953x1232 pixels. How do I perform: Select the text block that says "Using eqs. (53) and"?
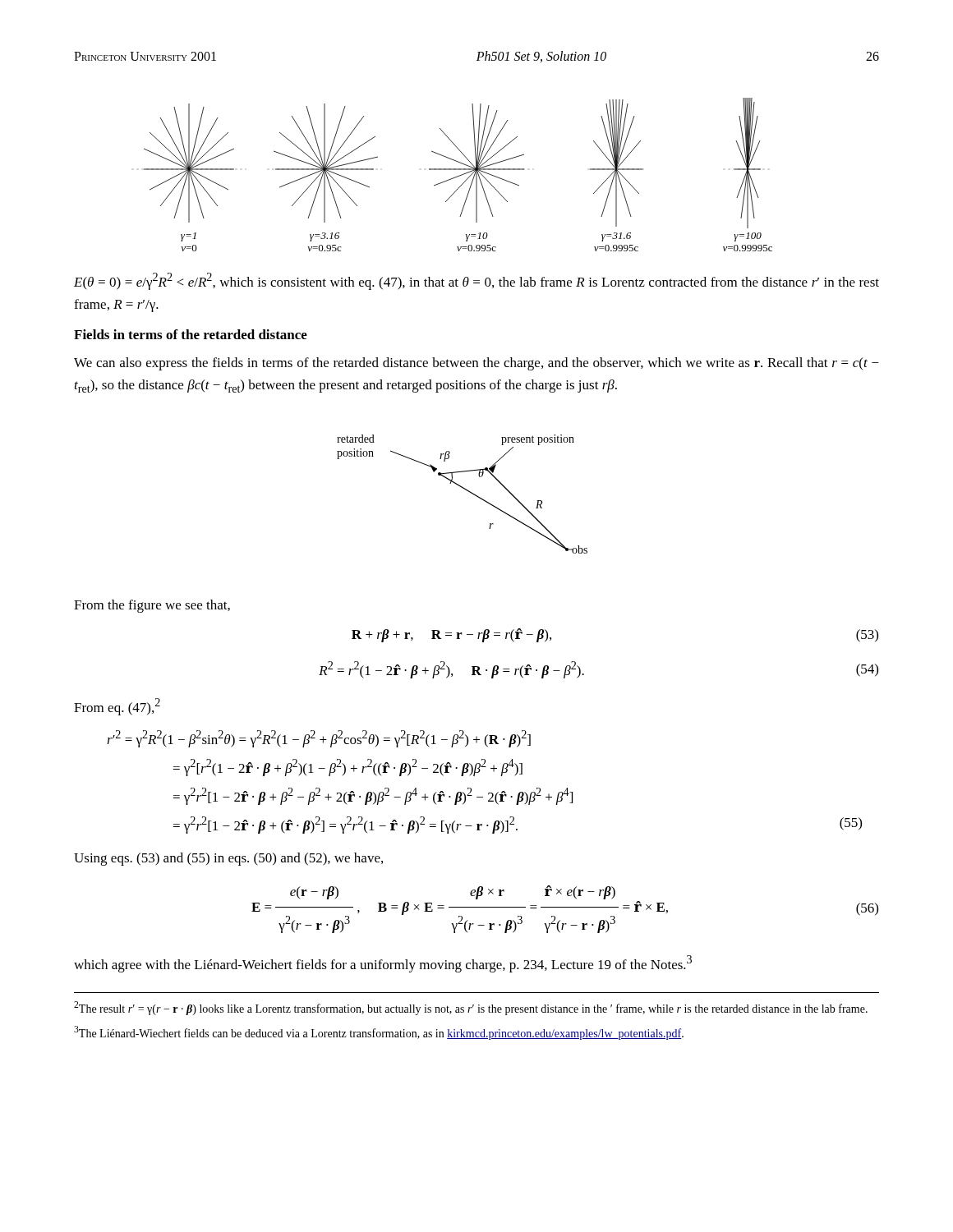pos(229,858)
